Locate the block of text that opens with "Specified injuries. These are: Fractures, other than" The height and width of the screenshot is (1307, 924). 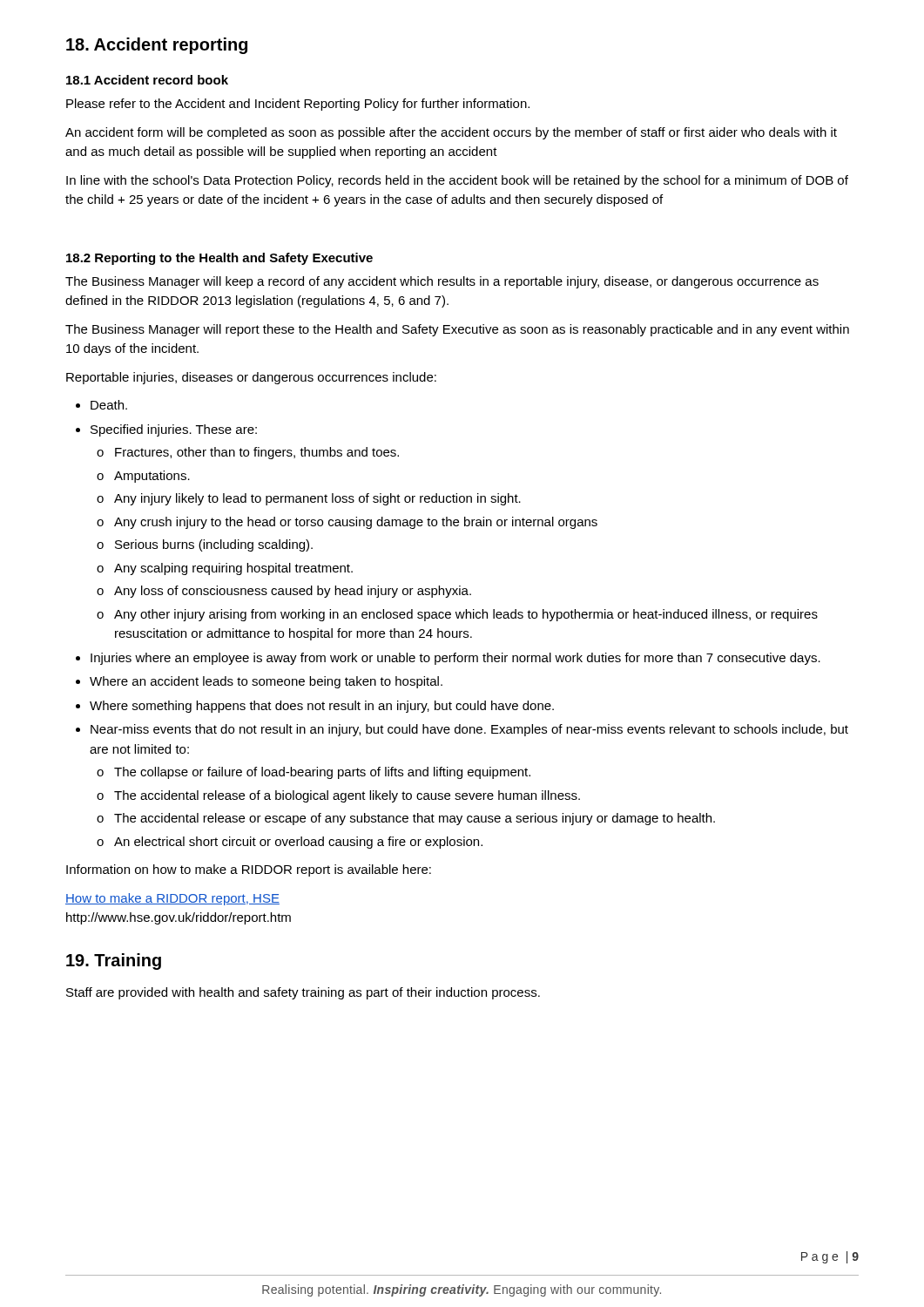(474, 531)
